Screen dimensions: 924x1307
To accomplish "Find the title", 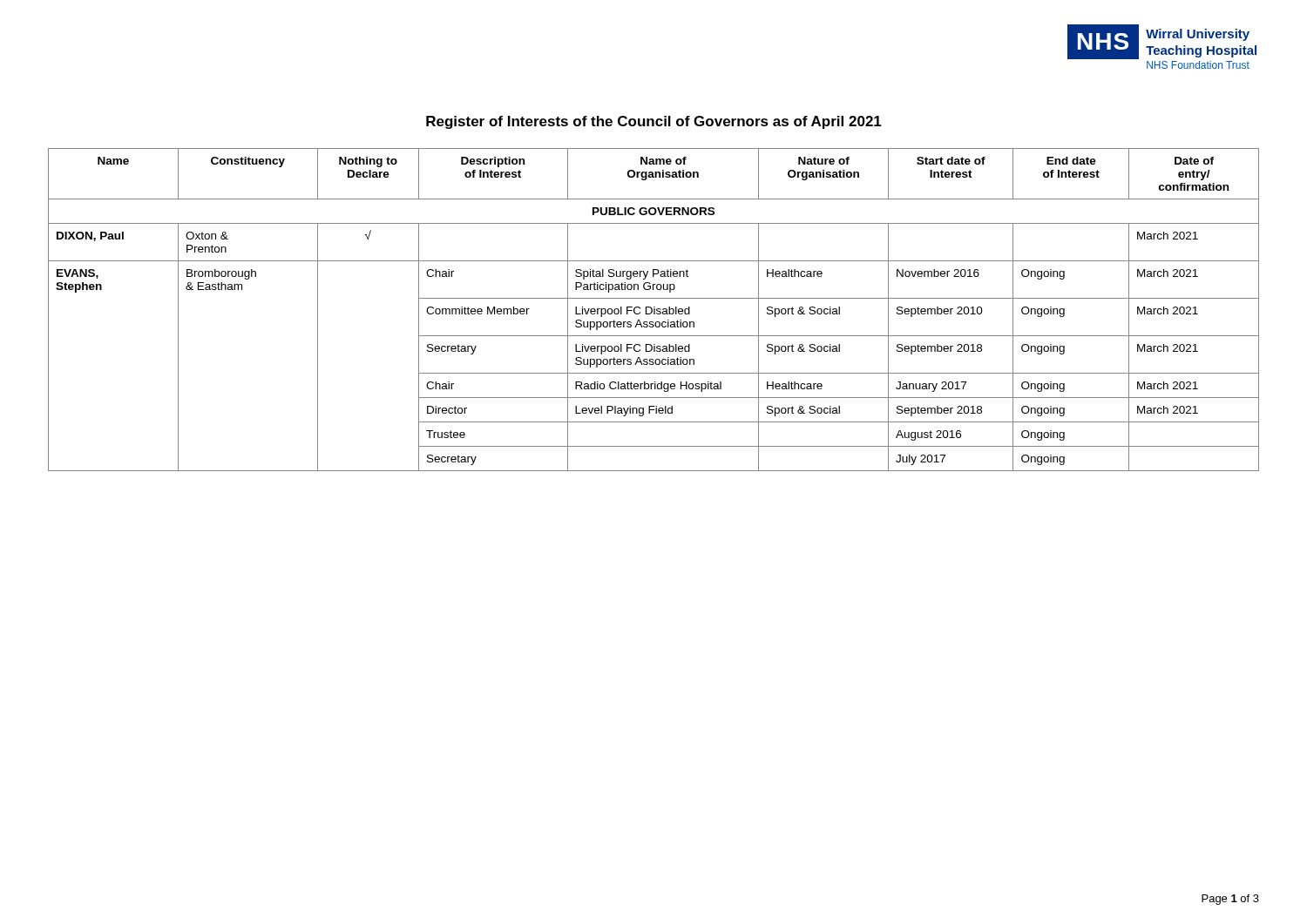I will tap(654, 121).
